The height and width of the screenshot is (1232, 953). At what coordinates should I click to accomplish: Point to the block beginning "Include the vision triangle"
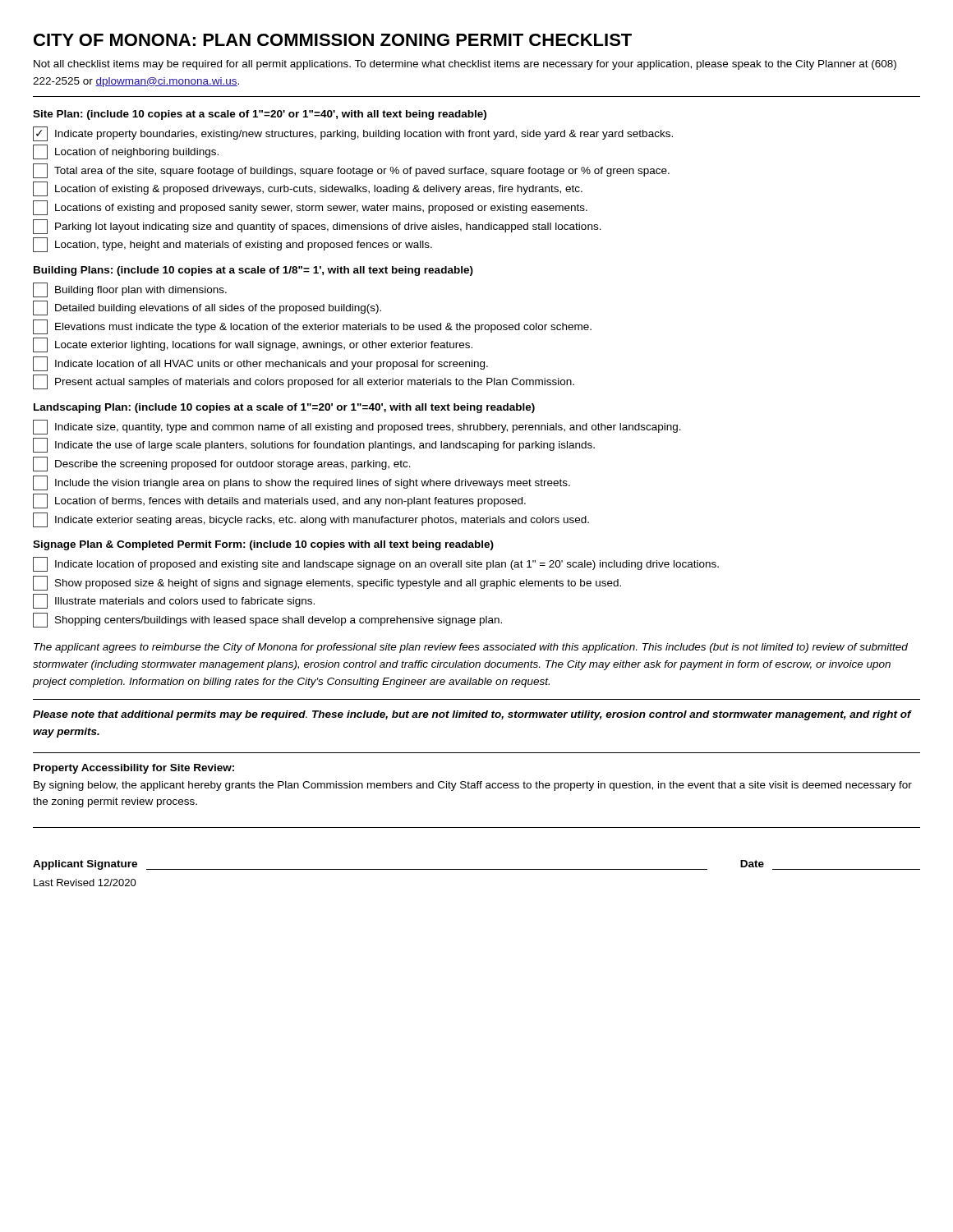(x=476, y=482)
